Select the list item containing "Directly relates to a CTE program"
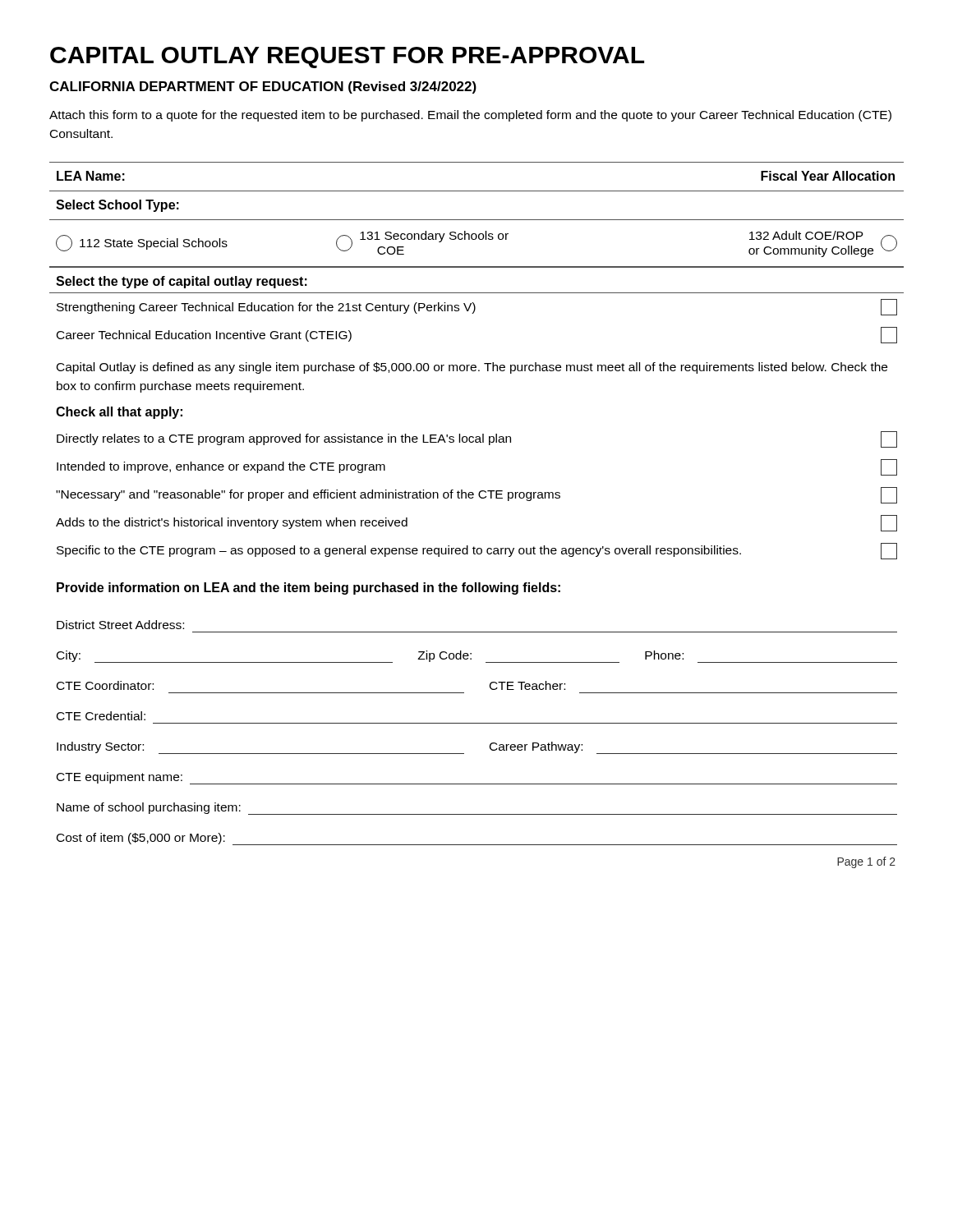953x1232 pixels. pyautogui.click(x=476, y=439)
